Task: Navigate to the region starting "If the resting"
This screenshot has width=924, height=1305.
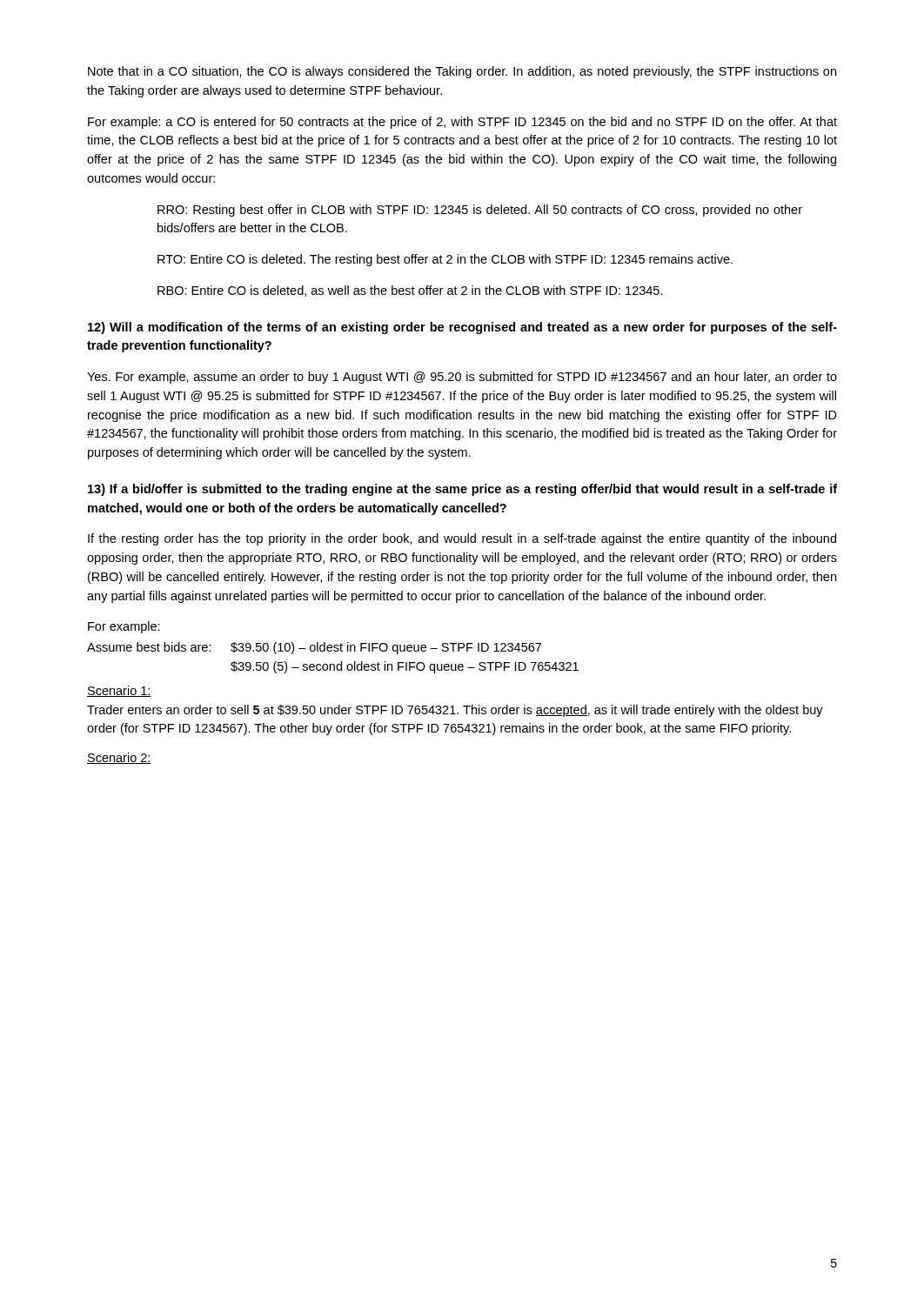Action: pyautogui.click(x=462, y=568)
